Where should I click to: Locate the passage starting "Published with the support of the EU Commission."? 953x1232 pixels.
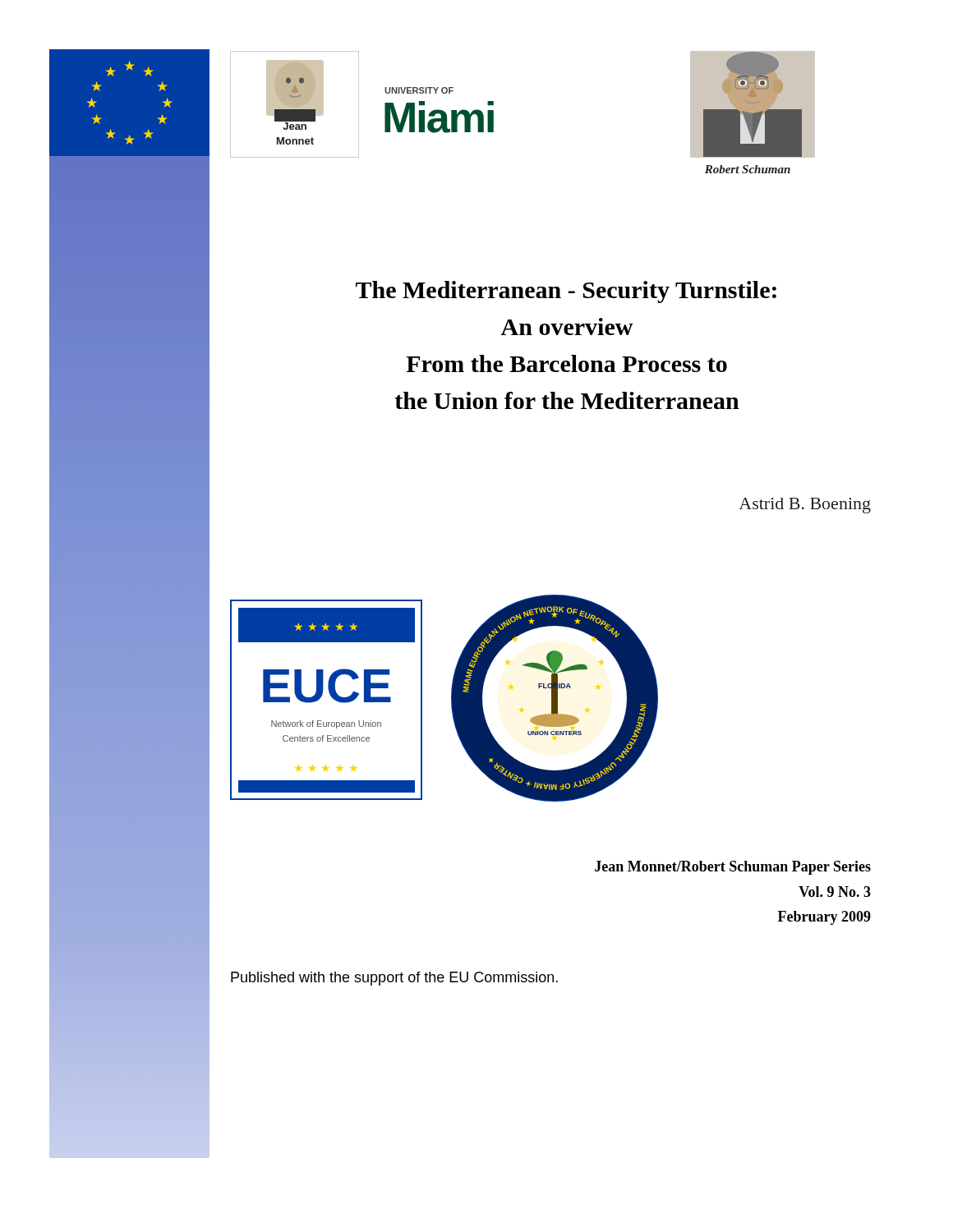[394, 977]
